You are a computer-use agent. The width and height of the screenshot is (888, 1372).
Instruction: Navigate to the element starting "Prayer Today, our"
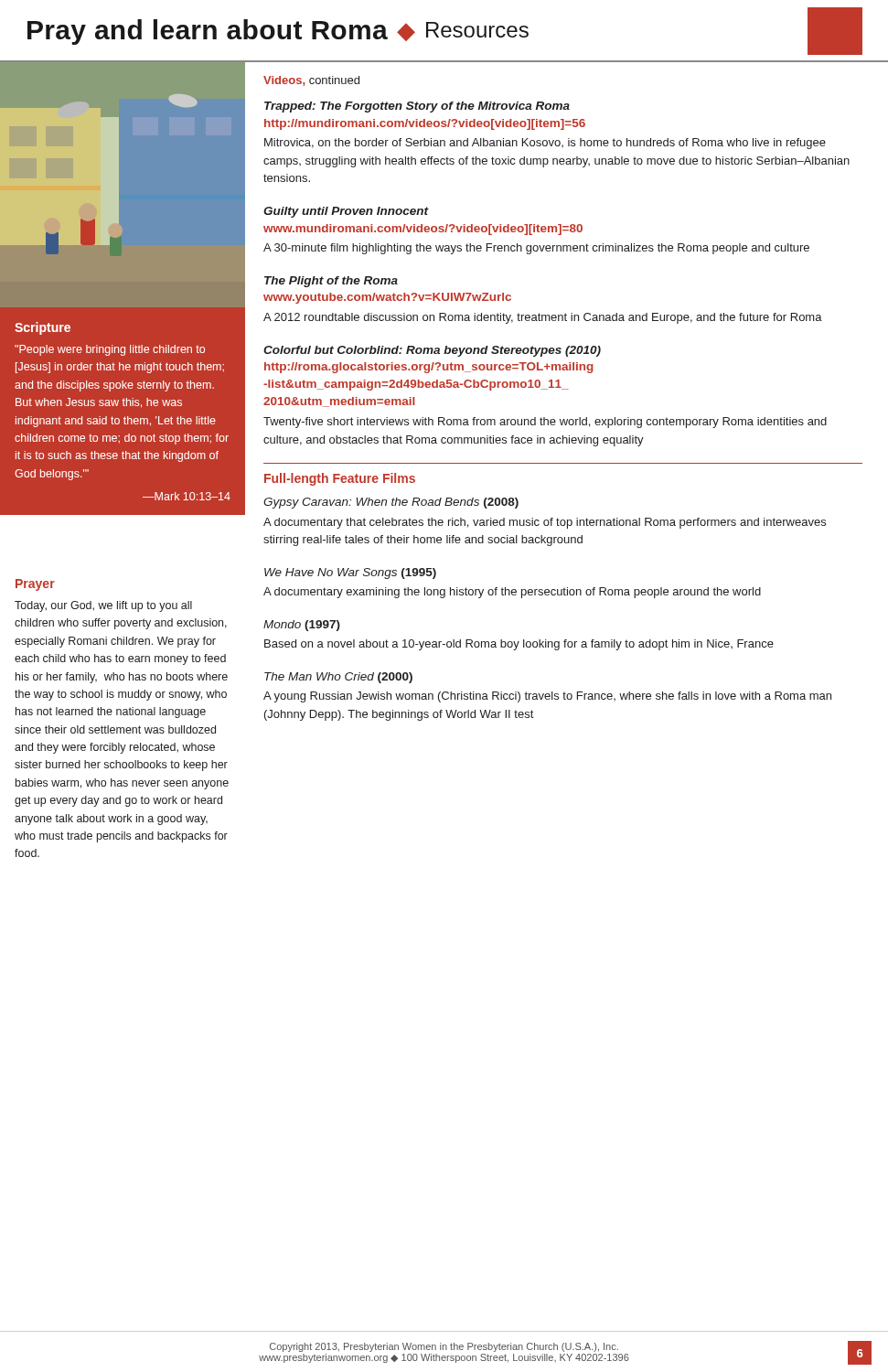[x=123, y=720]
